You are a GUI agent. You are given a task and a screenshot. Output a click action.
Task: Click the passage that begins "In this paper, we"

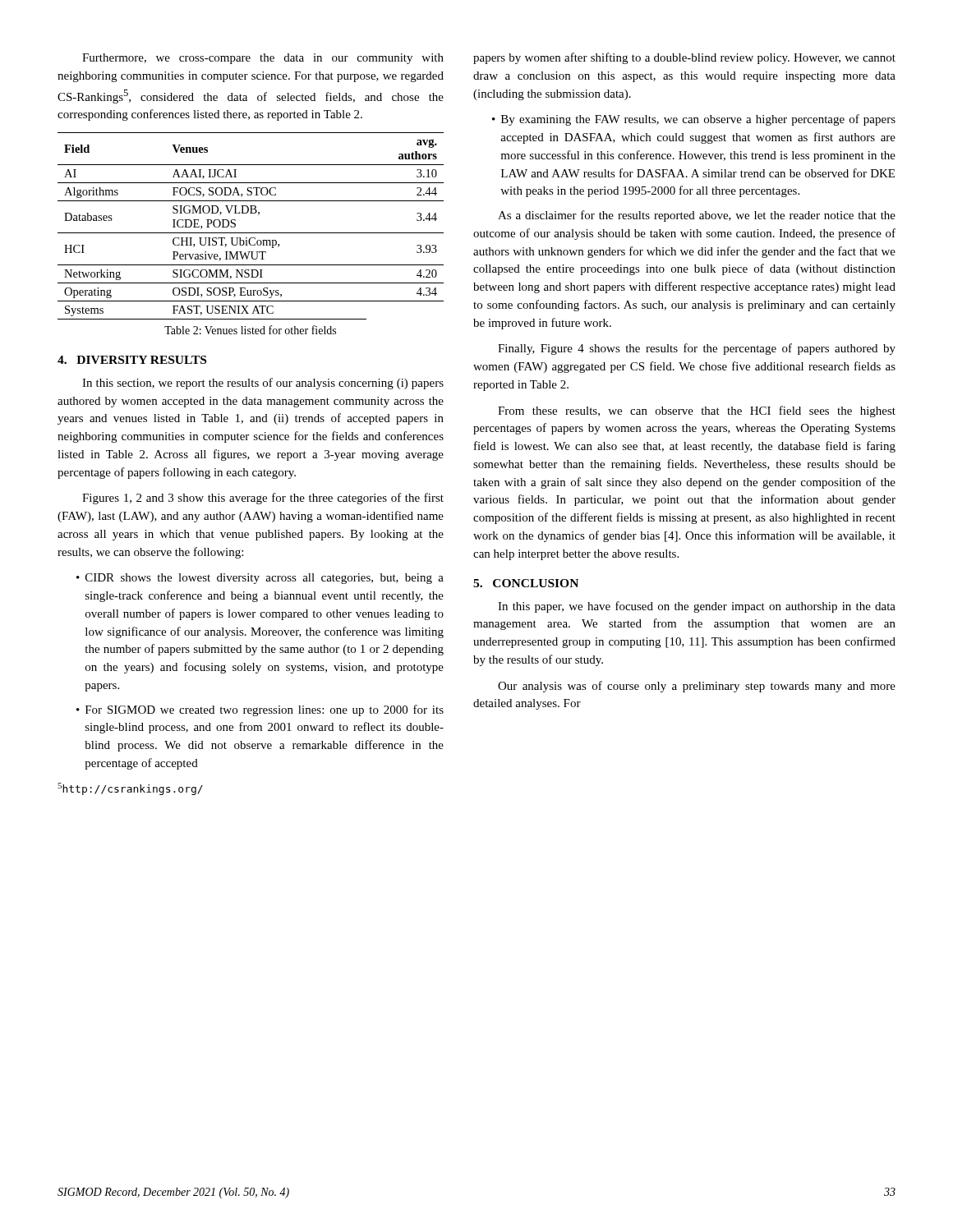click(x=684, y=633)
